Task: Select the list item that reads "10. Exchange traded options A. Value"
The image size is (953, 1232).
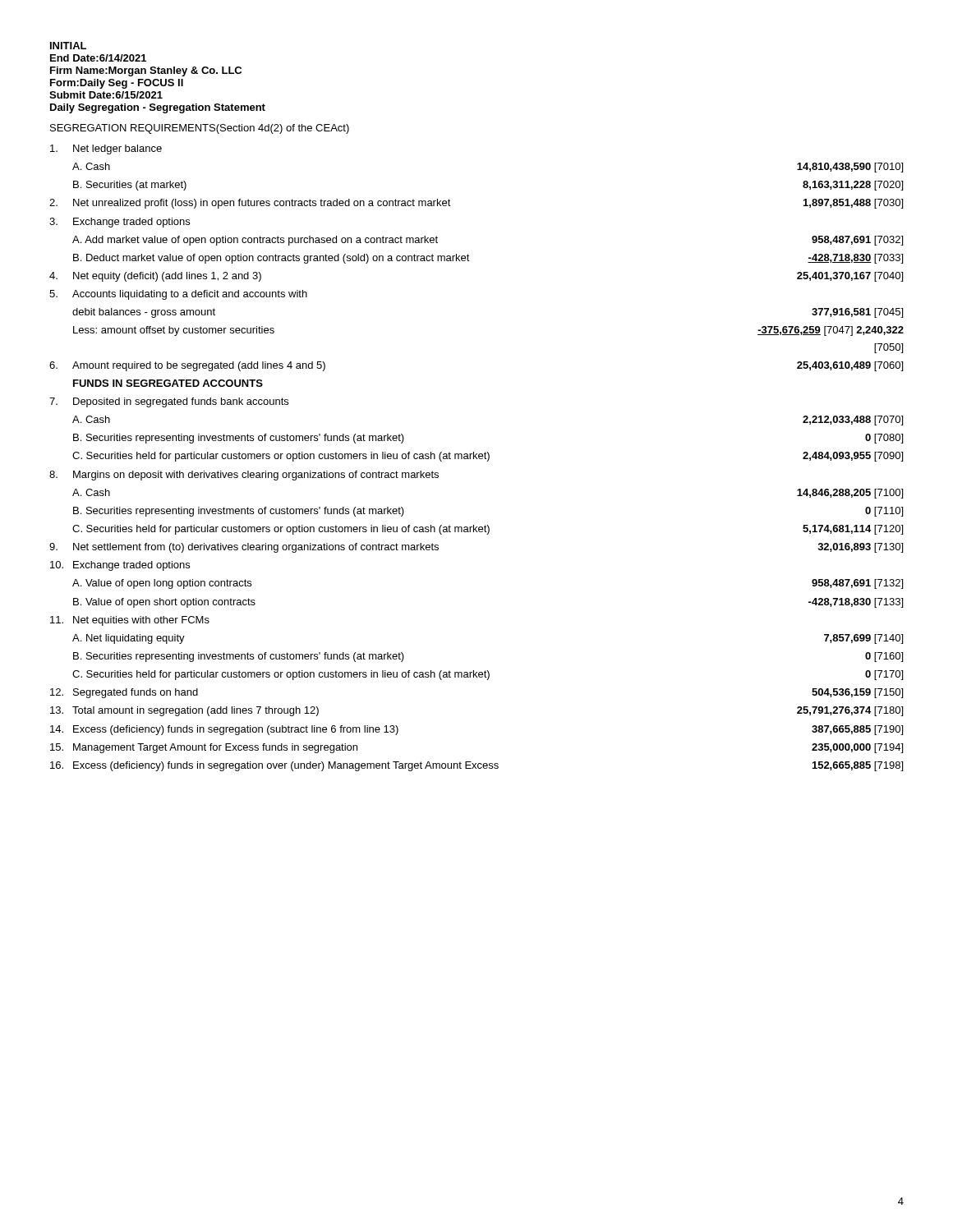Action: 120,566
